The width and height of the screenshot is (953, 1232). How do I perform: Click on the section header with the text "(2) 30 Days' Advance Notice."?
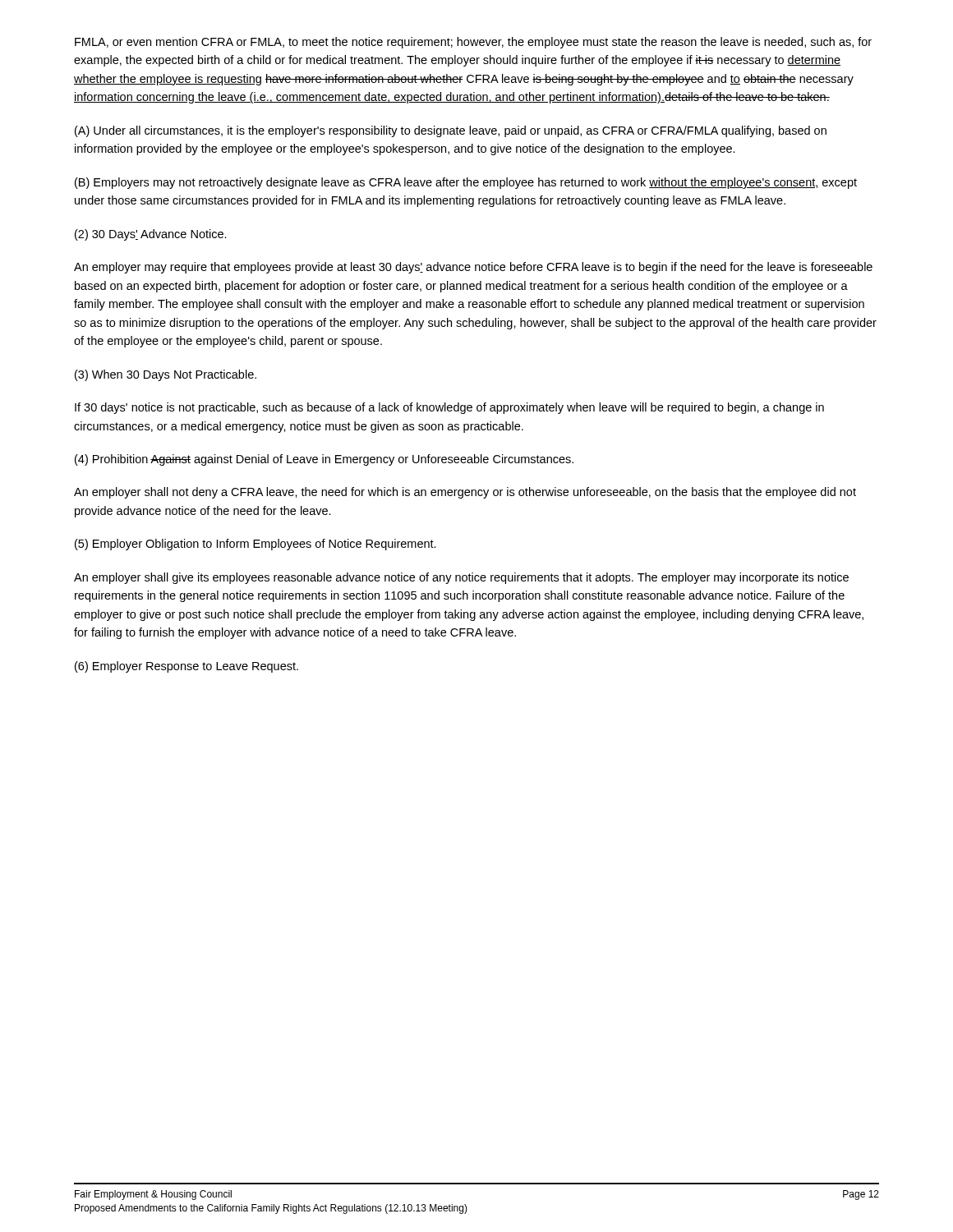[151, 234]
